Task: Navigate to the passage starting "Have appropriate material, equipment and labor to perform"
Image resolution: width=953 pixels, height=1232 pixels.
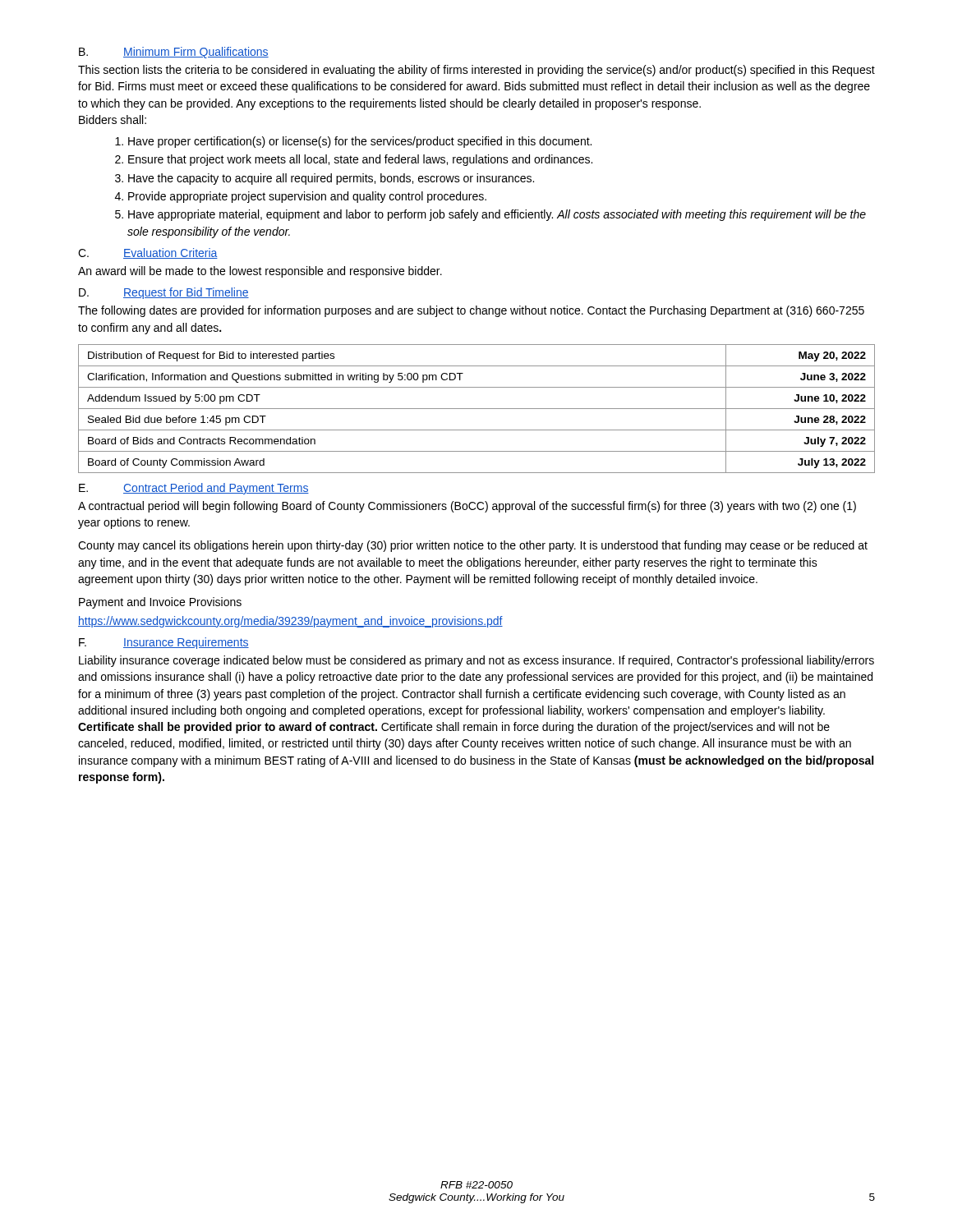Action: [476, 223]
